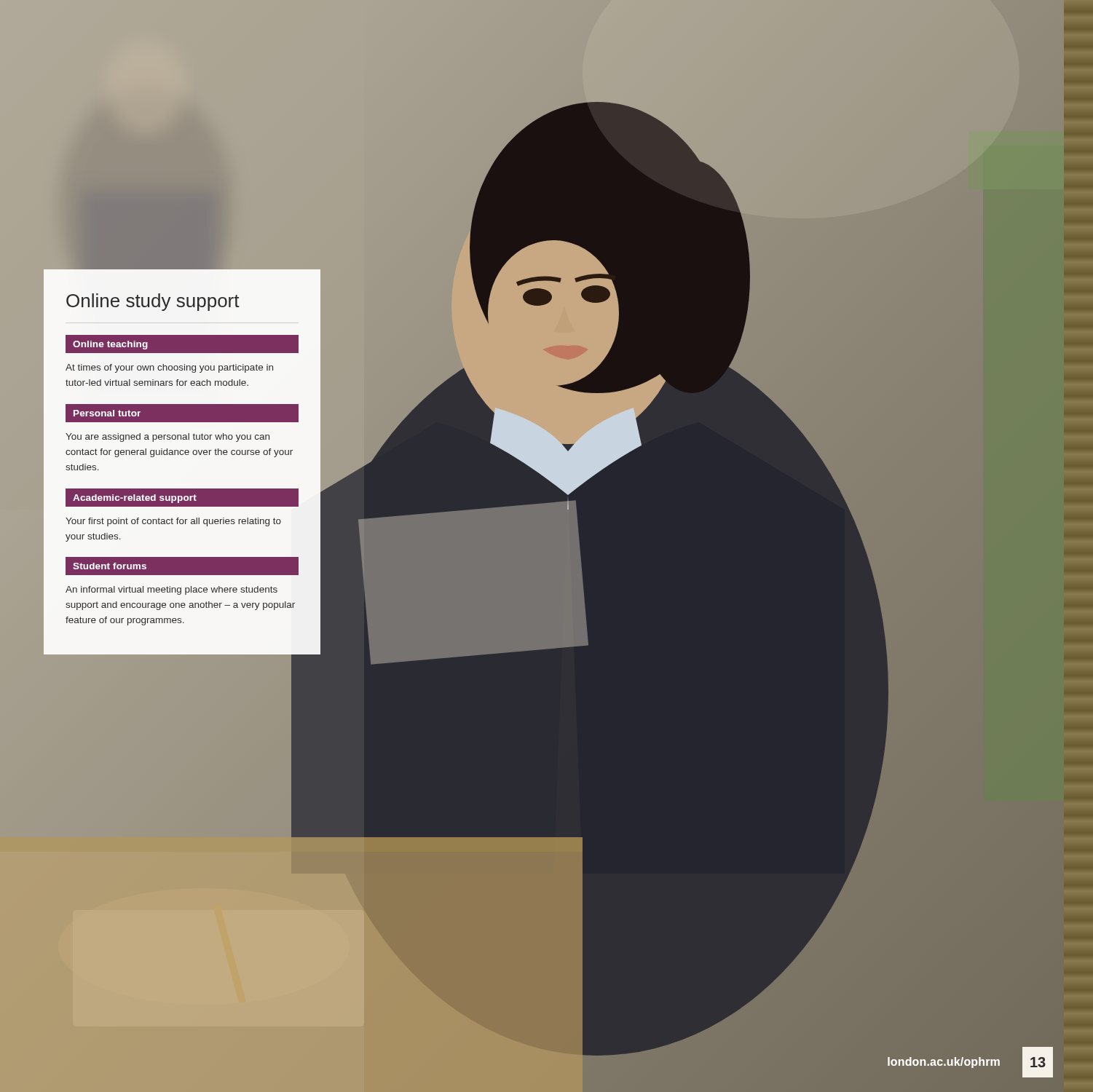Find the text block starting "Online study support"
The image size is (1093, 1092).
click(x=152, y=301)
